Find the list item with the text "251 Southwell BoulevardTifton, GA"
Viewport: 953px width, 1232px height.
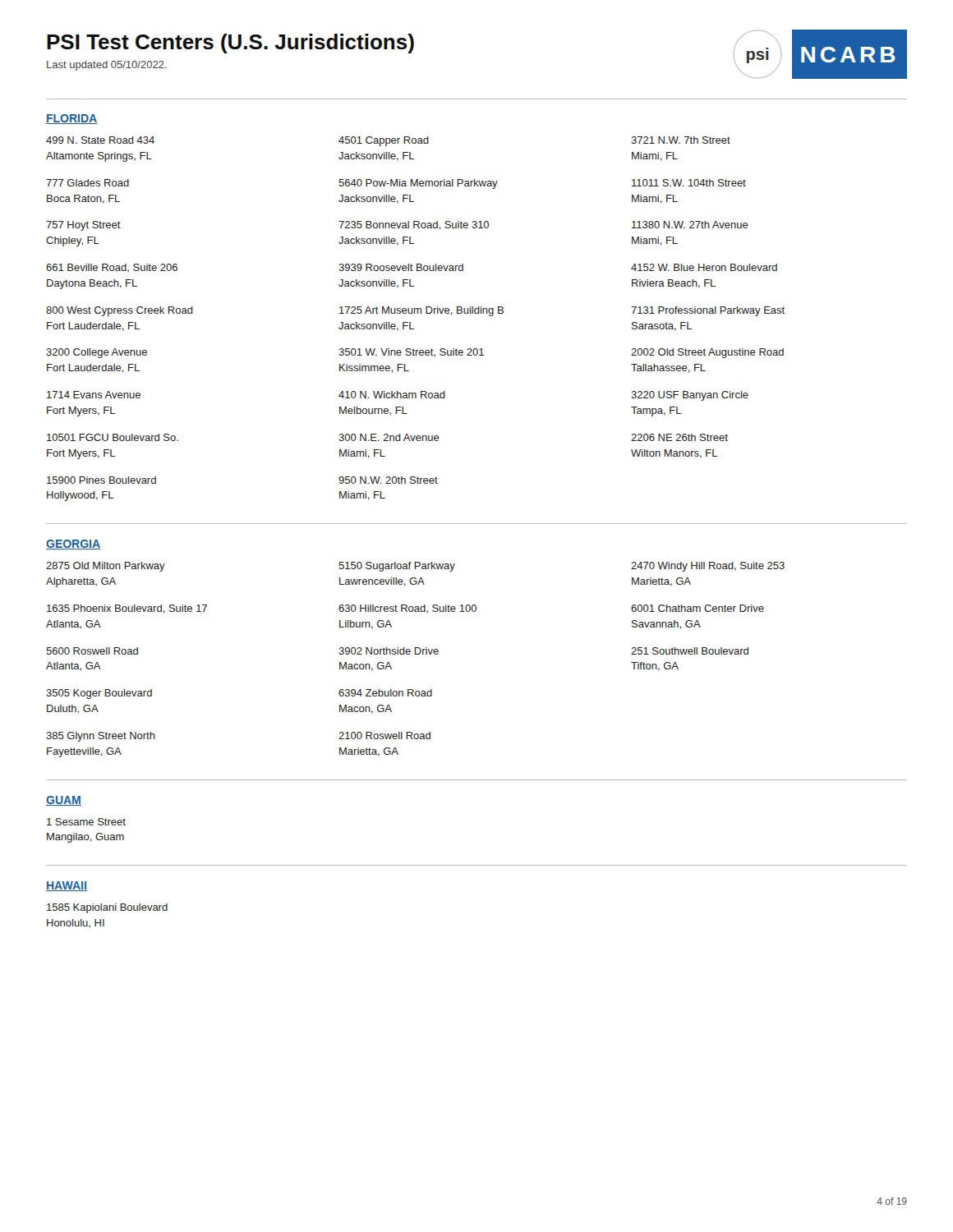tap(690, 651)
